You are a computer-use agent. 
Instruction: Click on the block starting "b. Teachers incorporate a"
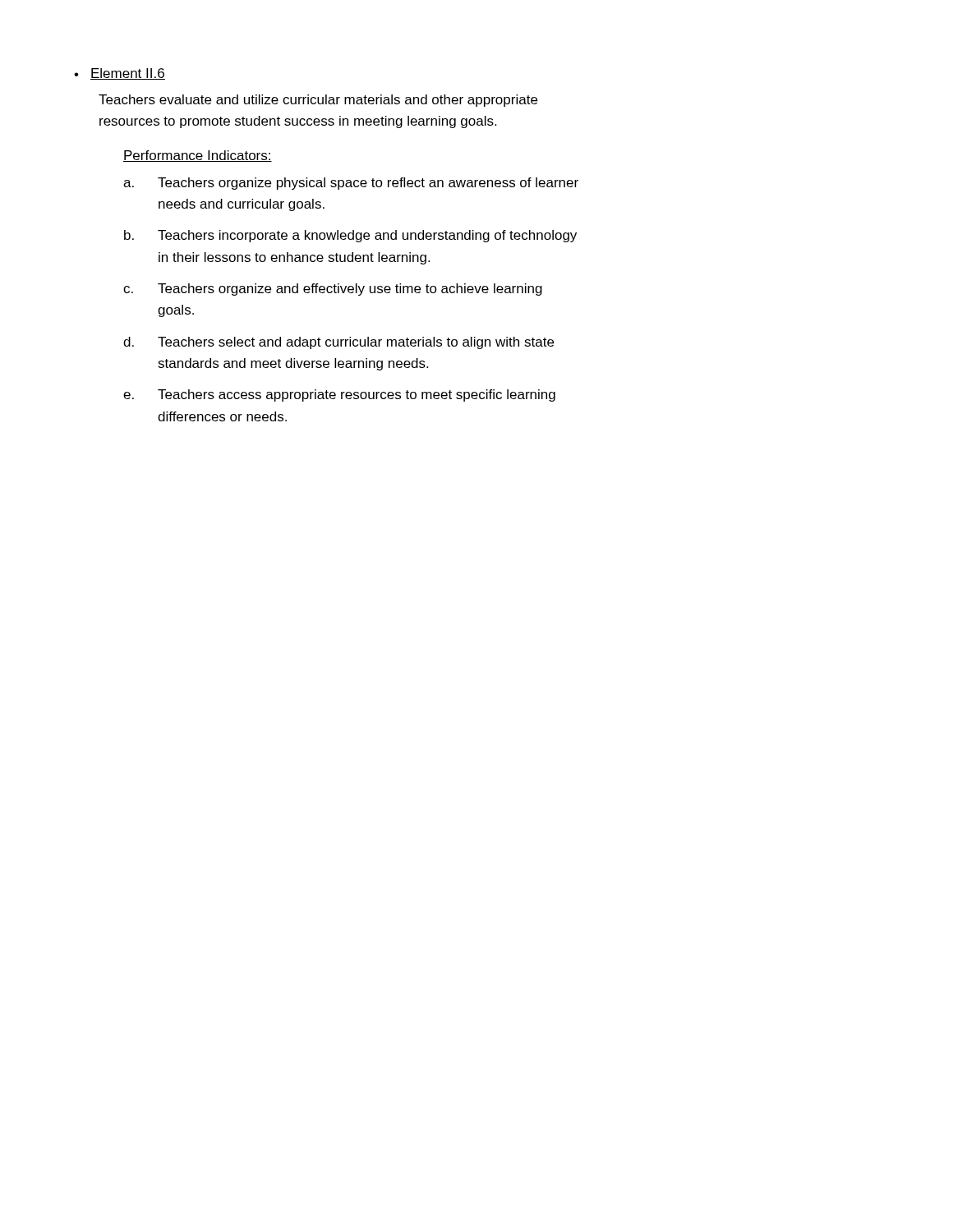[x=501, y=247]
